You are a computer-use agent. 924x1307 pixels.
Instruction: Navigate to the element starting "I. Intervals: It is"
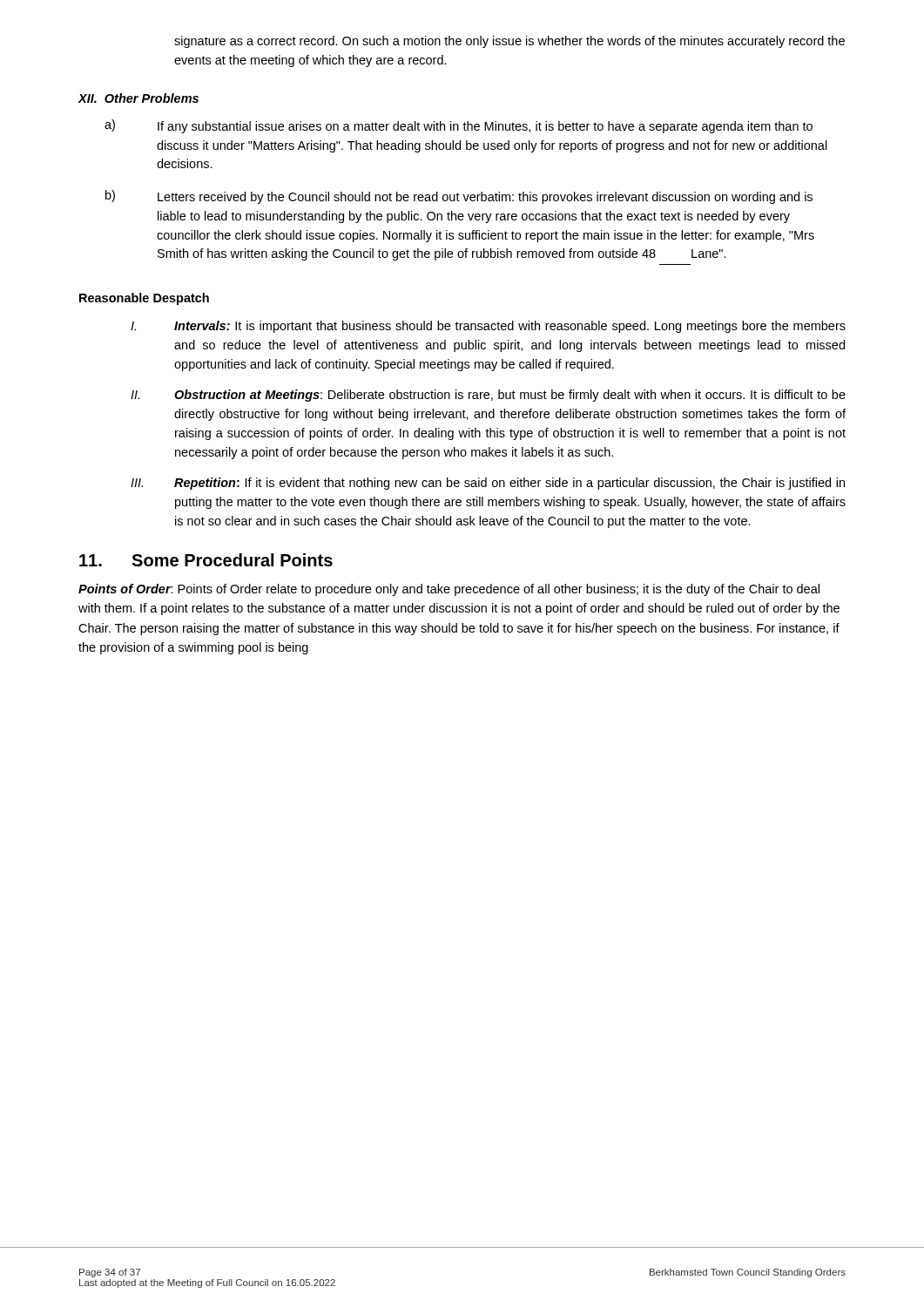(x=488, y=346)
